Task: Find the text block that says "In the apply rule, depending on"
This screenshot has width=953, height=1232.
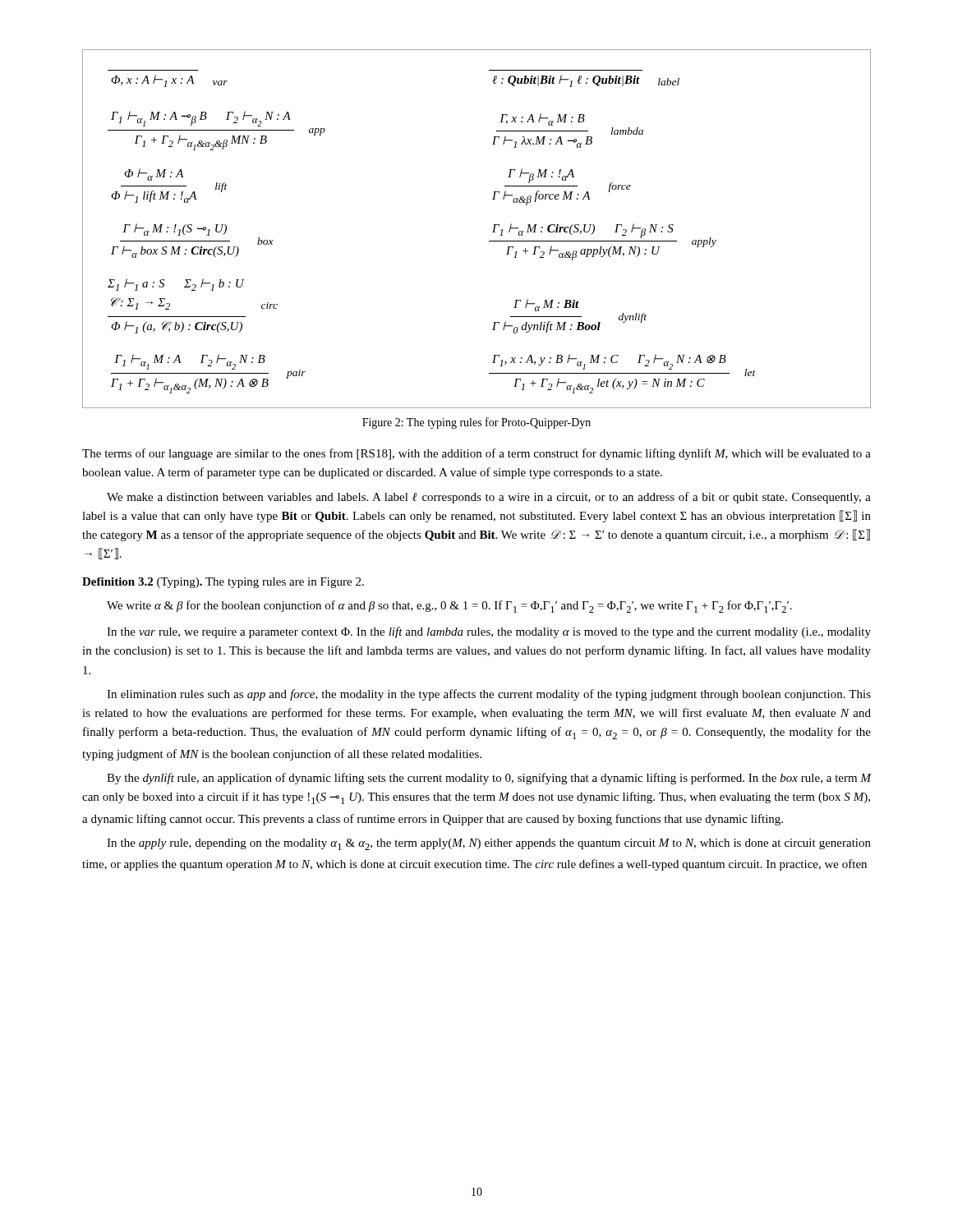Action: (x=476, y=853)
